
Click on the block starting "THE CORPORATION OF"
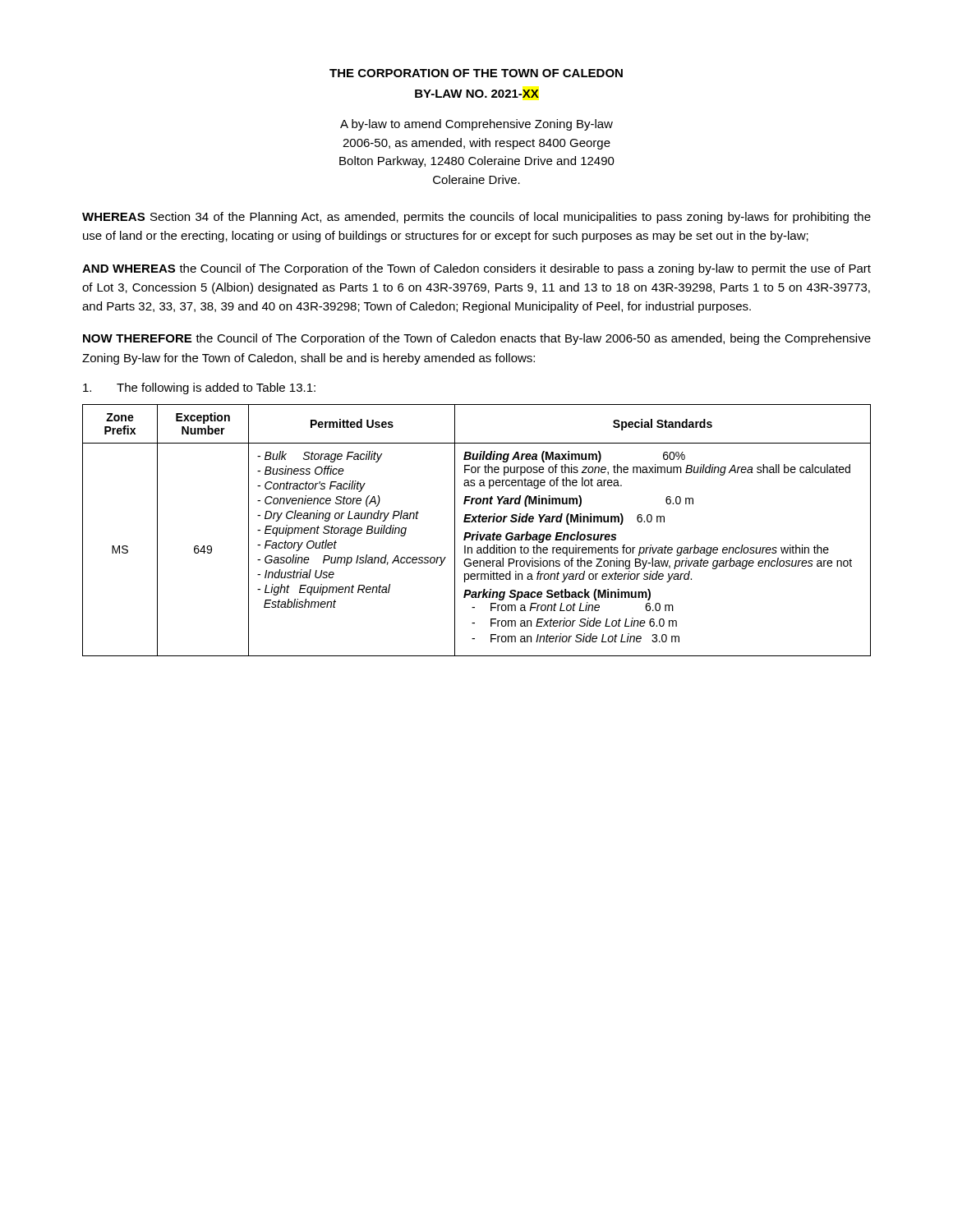pyautogui.click(x=476, y=73)
